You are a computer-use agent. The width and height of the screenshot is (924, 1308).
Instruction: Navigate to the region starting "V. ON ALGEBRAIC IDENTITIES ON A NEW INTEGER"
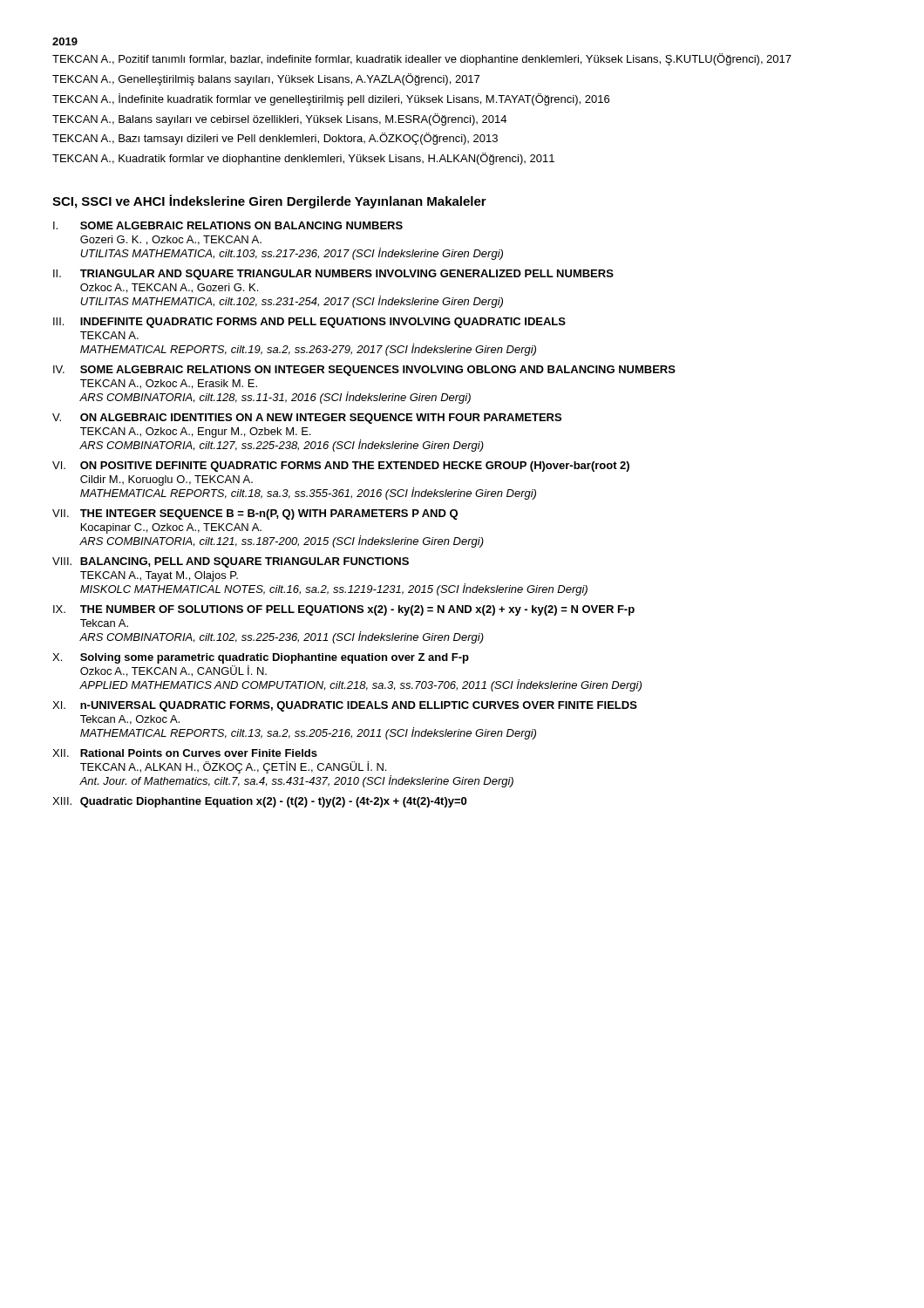click(460, 431)
